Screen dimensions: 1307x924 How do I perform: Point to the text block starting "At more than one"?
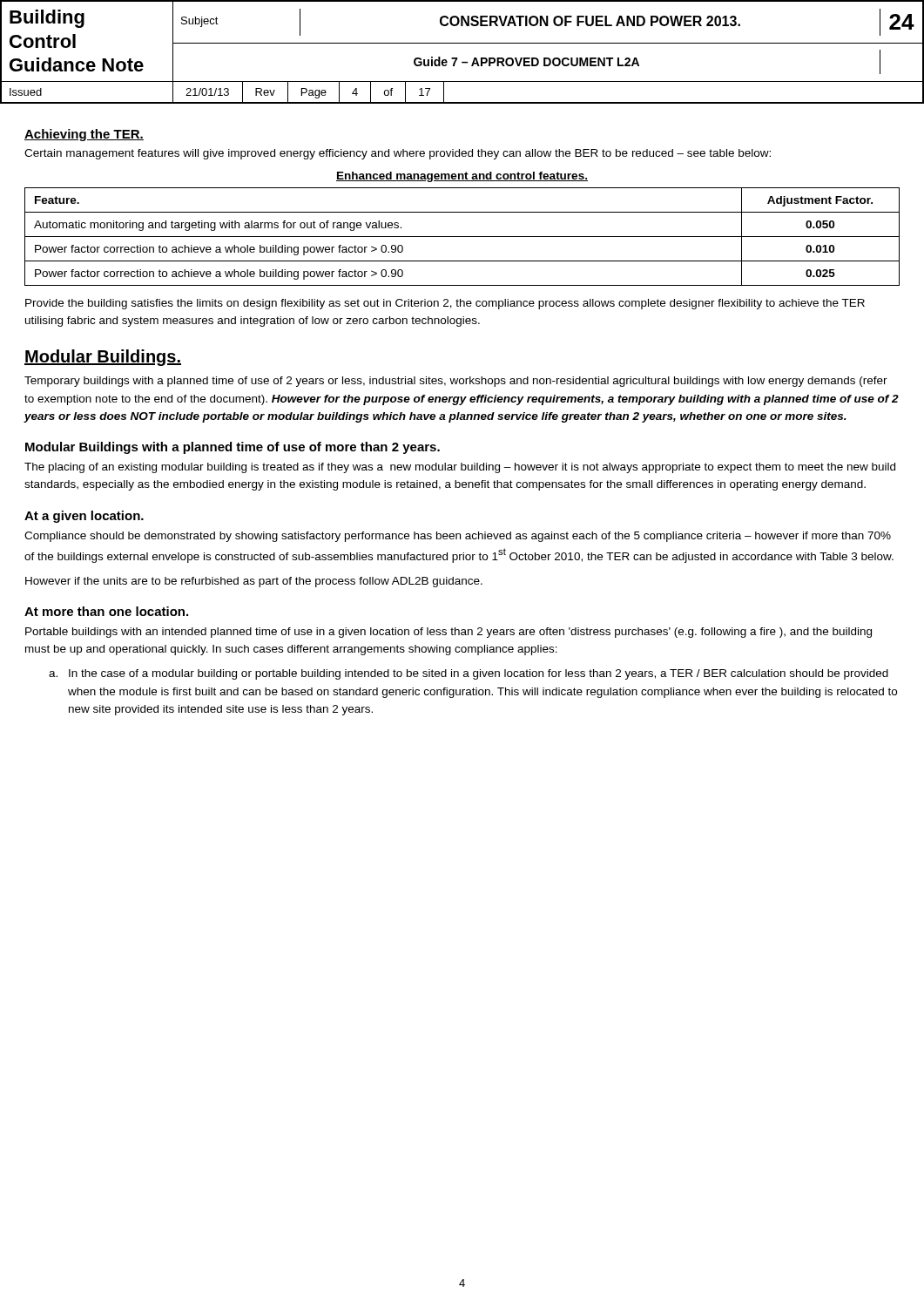(107, 611)
